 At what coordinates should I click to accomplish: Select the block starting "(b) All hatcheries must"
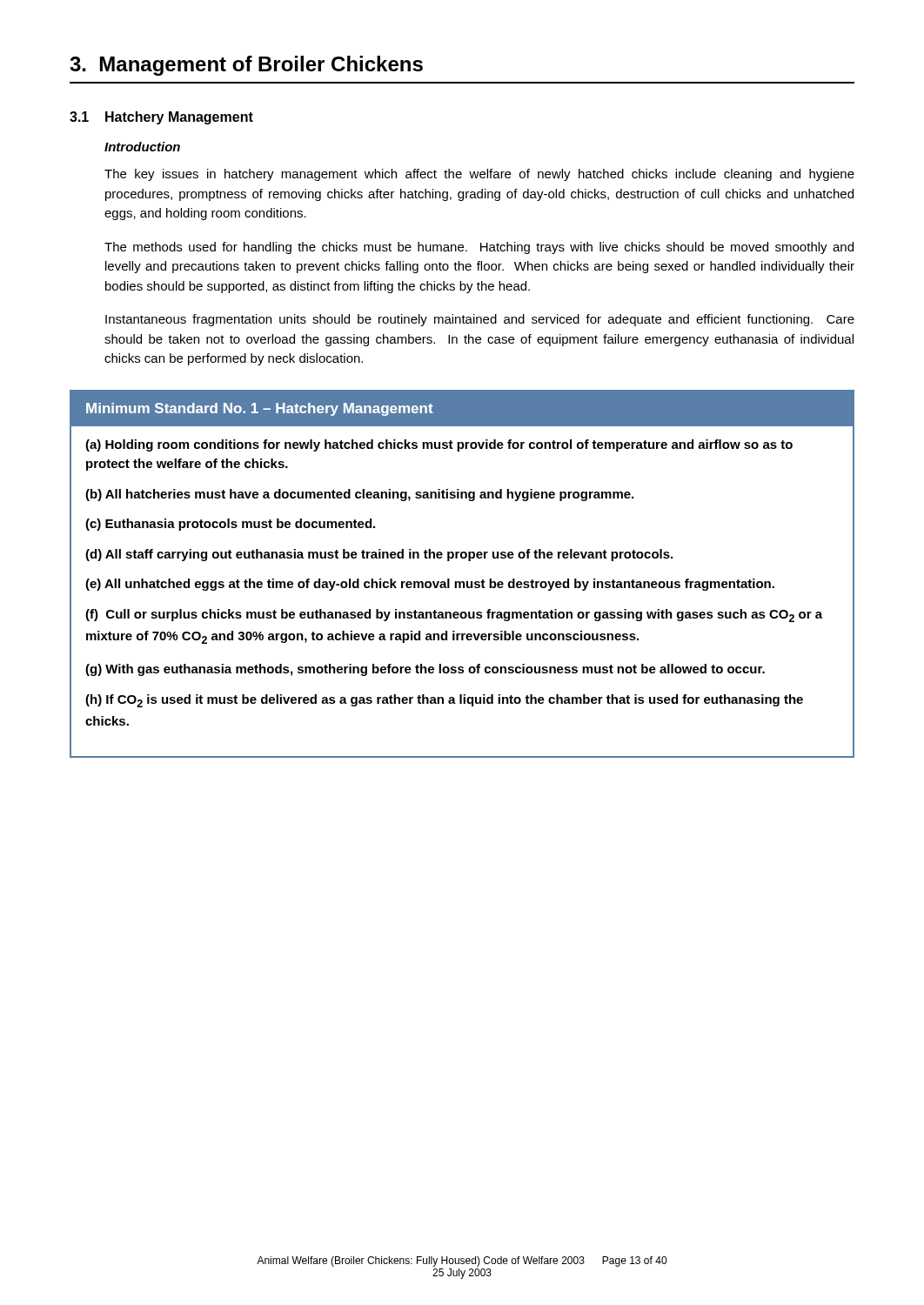click(x=360, y=493)
